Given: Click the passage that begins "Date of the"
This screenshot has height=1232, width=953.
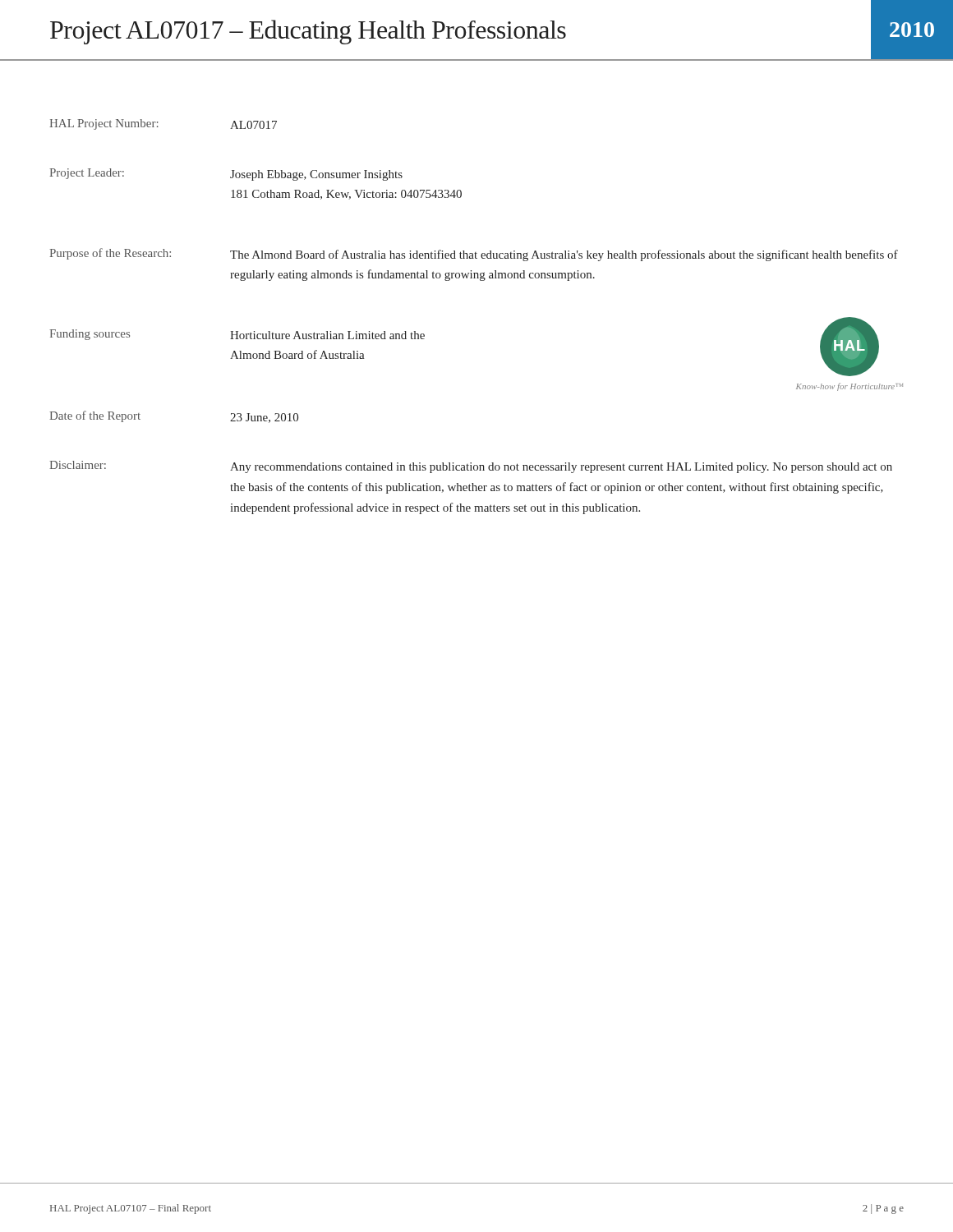Looking at the screenshot, I should tap(97, 417).
